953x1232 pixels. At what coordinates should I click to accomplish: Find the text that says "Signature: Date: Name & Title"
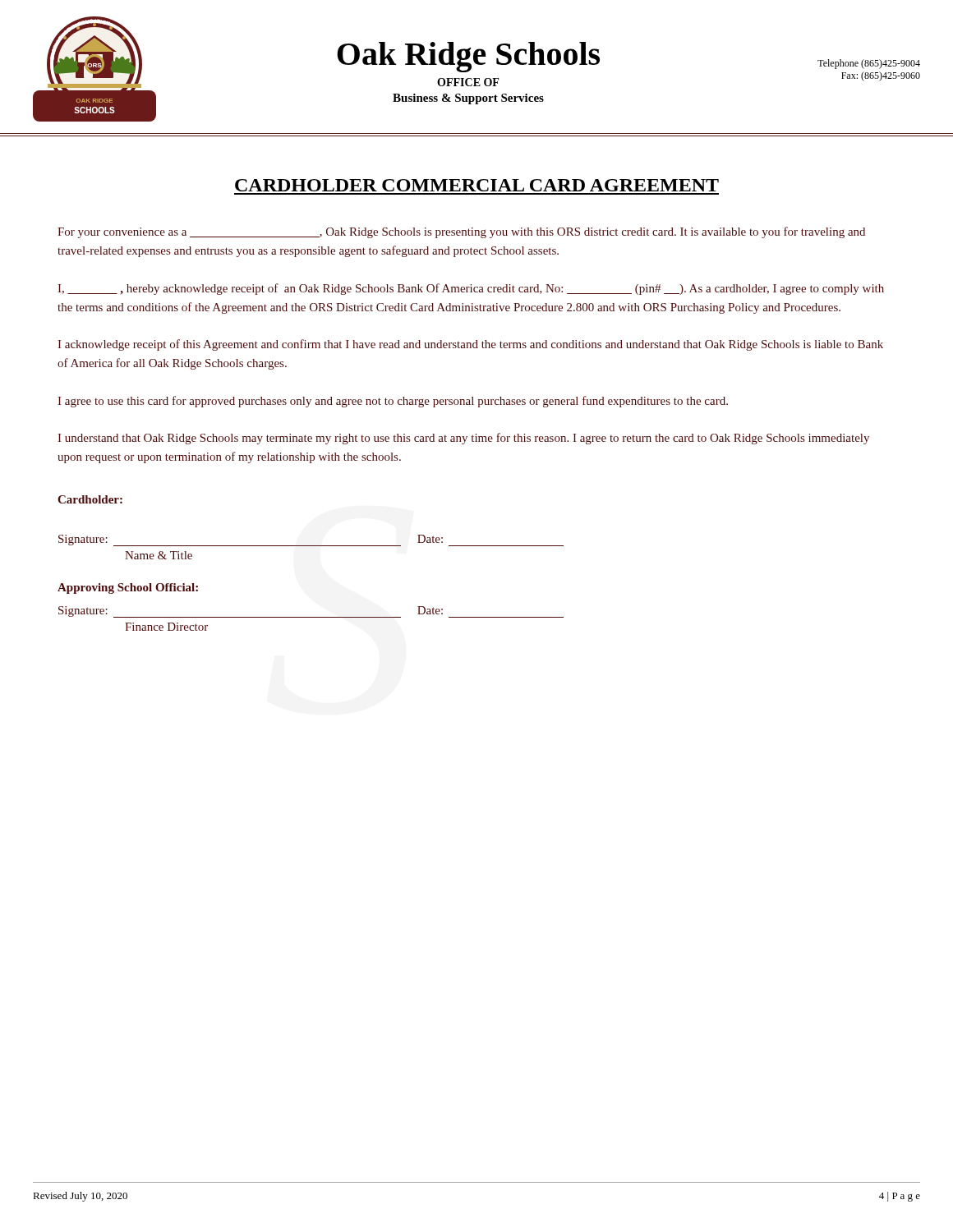476,547
